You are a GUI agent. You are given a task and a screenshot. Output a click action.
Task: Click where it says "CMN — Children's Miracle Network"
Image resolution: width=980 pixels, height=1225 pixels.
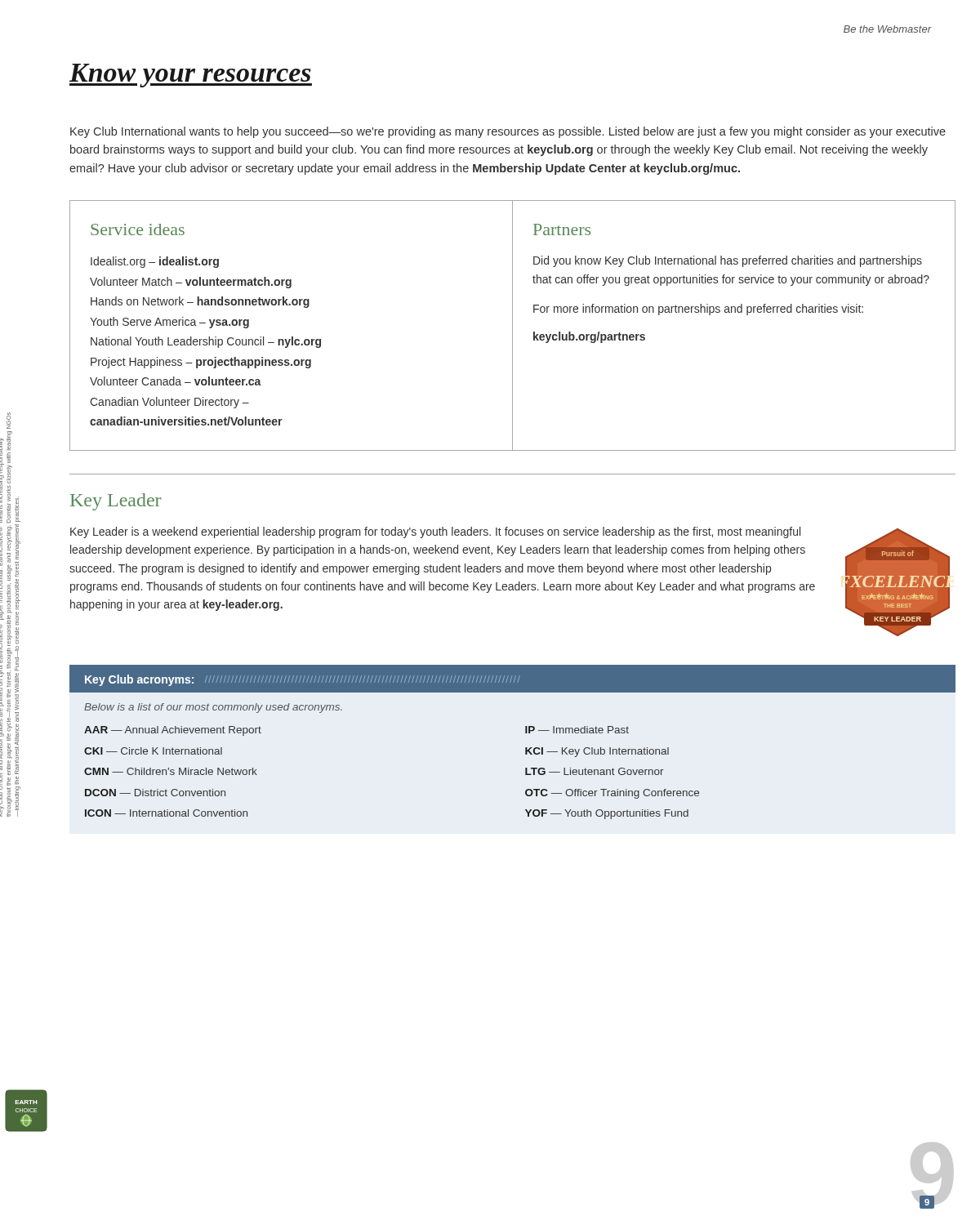coord(171,771)
